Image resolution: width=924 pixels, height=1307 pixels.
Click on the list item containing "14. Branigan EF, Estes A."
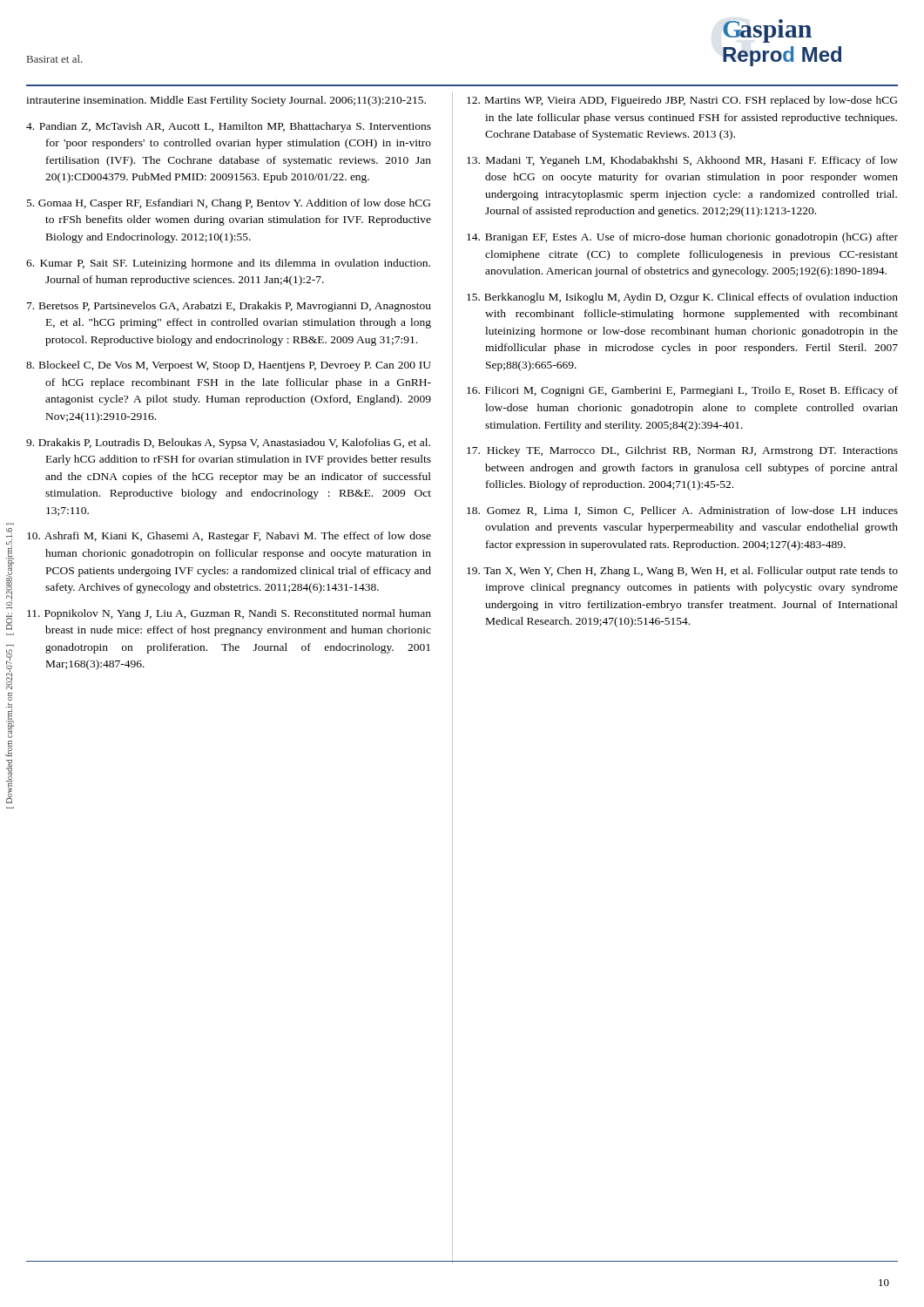(x=682, y=254)
